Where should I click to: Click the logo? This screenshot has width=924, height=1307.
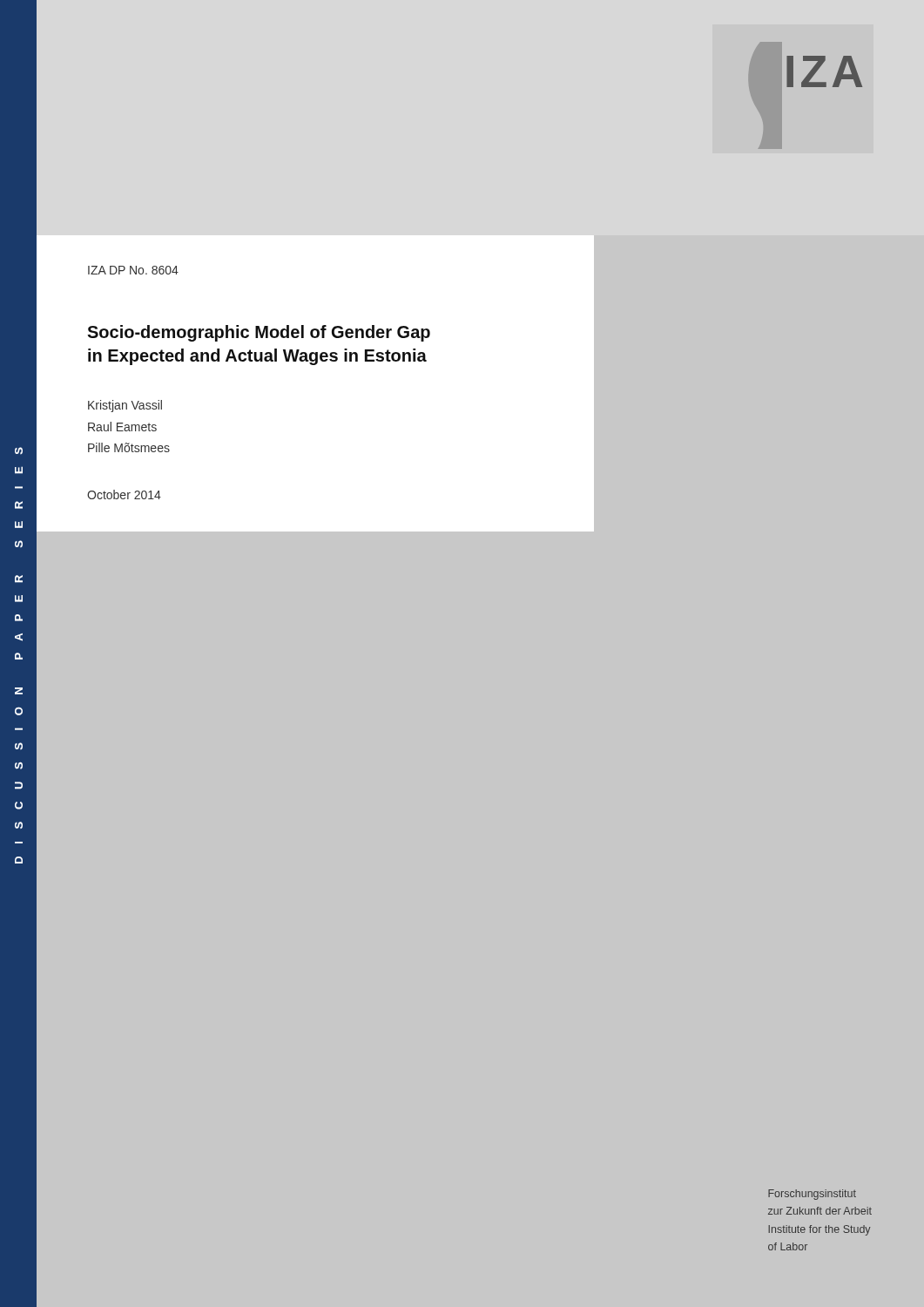pyautogui.click(x=793, y=89)
